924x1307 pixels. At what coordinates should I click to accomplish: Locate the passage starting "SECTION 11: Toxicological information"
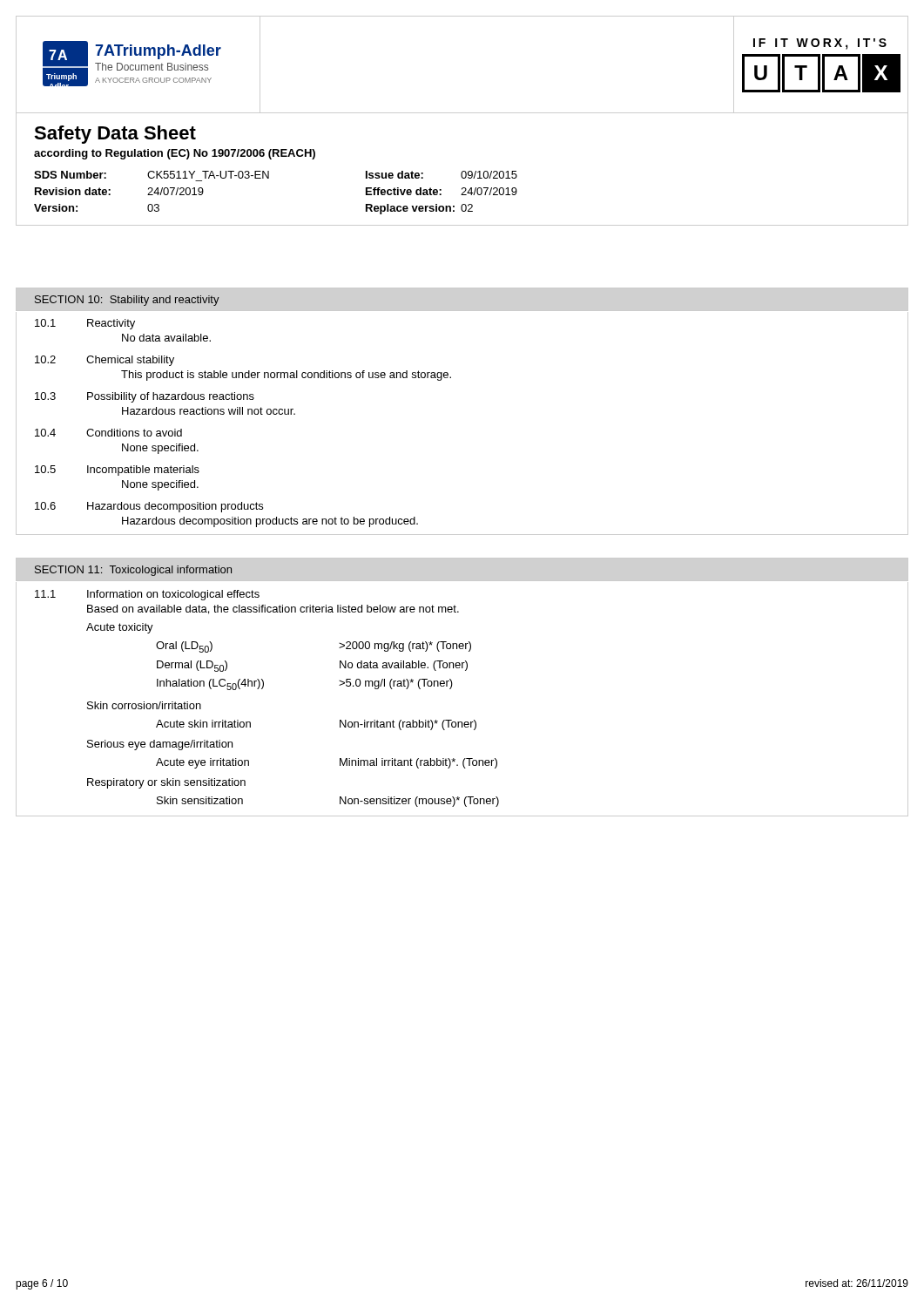(133, 569)
